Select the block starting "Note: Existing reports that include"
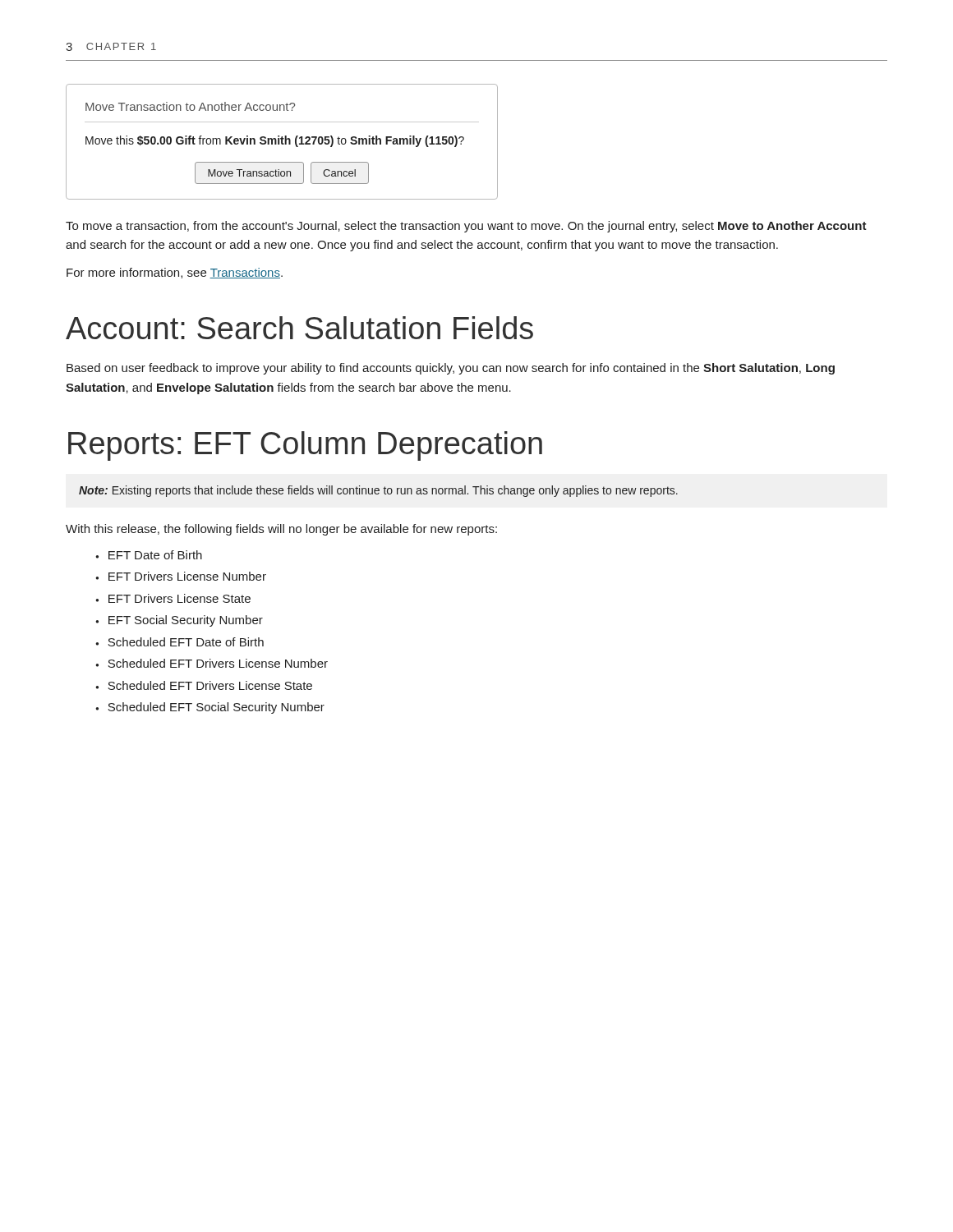The height and width of the screenshot is (1232, 953). [379, 490]
